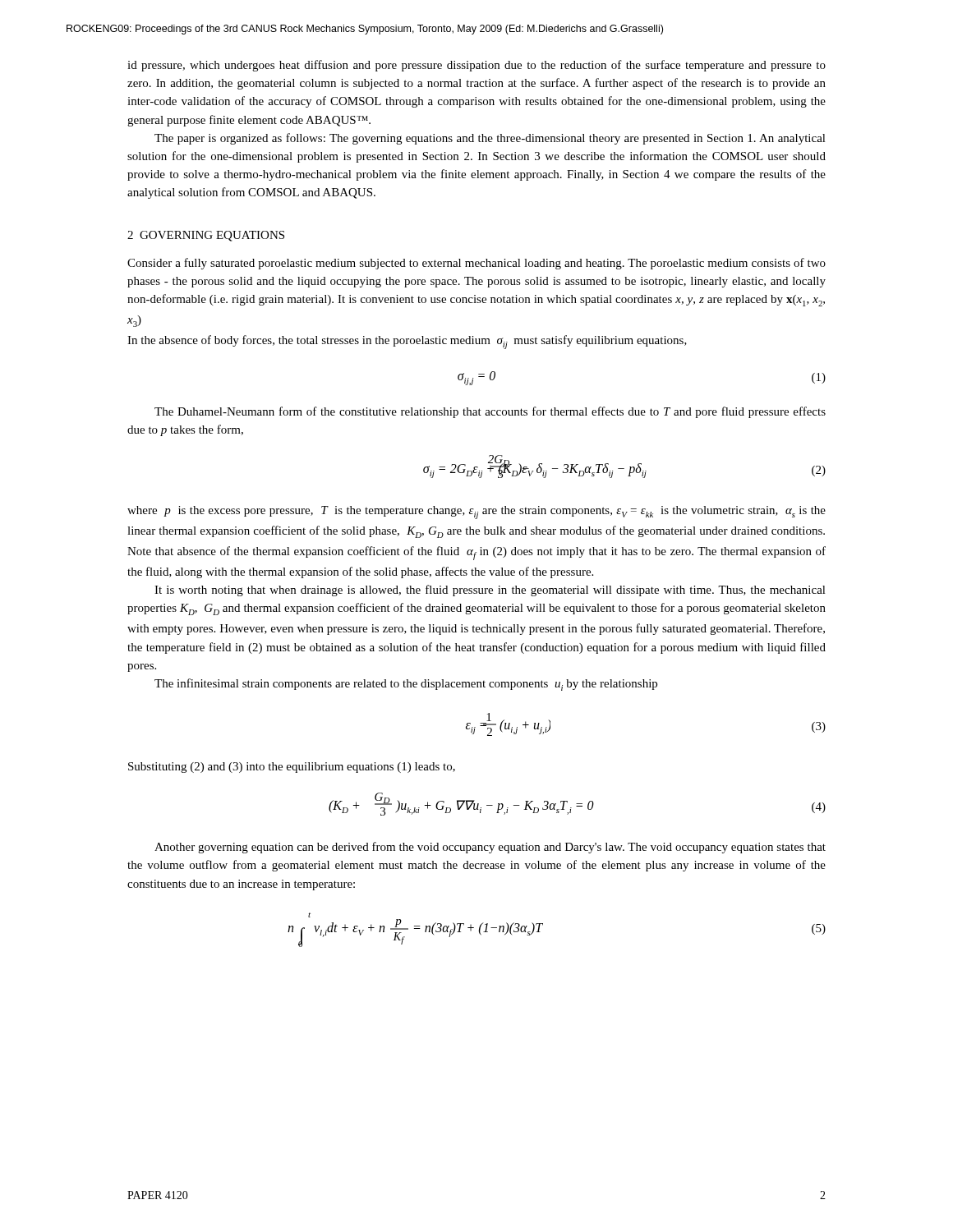The width and height of the screenshot is (953, 1232).
Task: Select the text block with the text "Substituting (2) and (3) into the equilibrium"
Action: click(292, 768)
